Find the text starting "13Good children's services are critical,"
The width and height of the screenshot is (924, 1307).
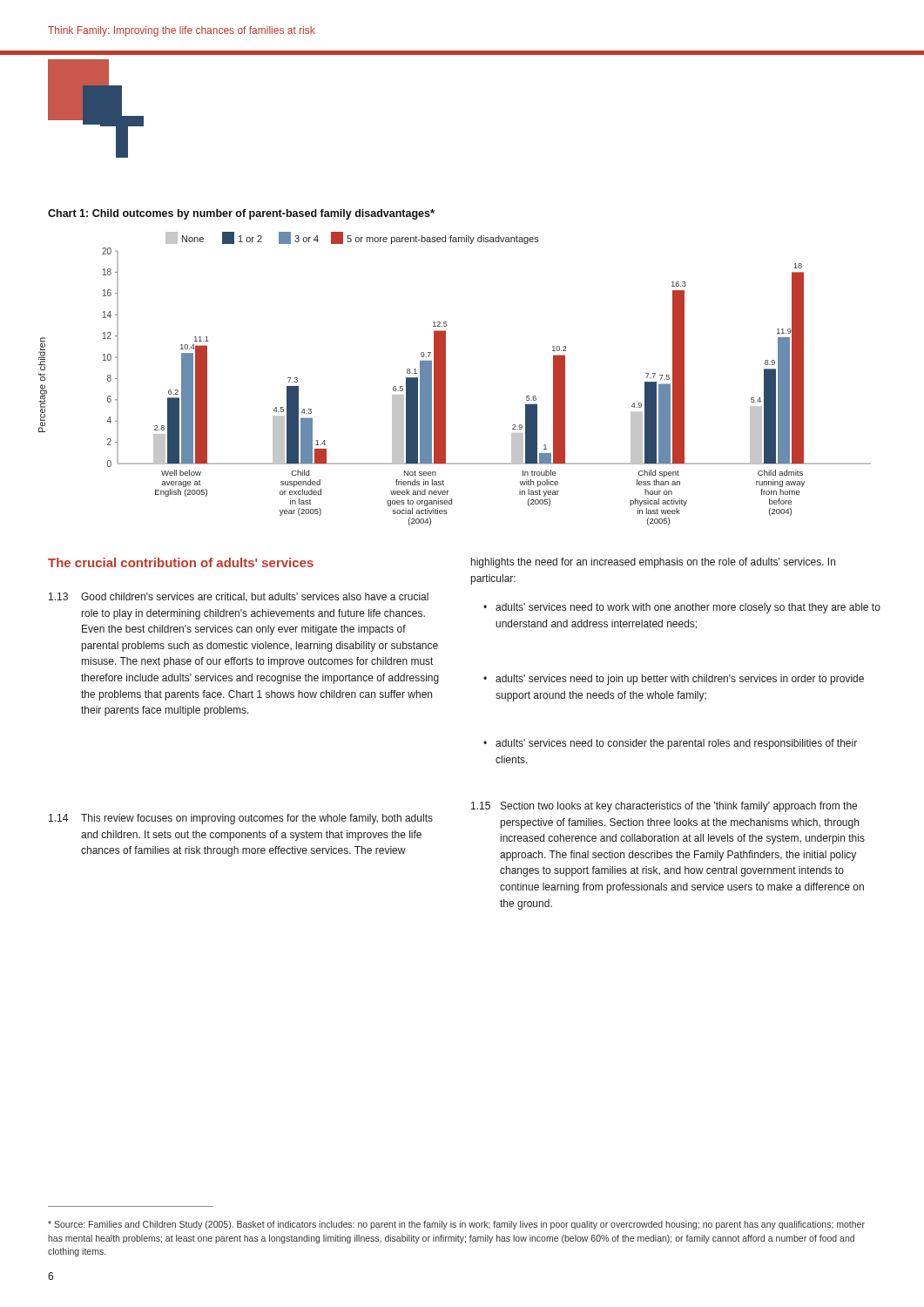[245, 654]
